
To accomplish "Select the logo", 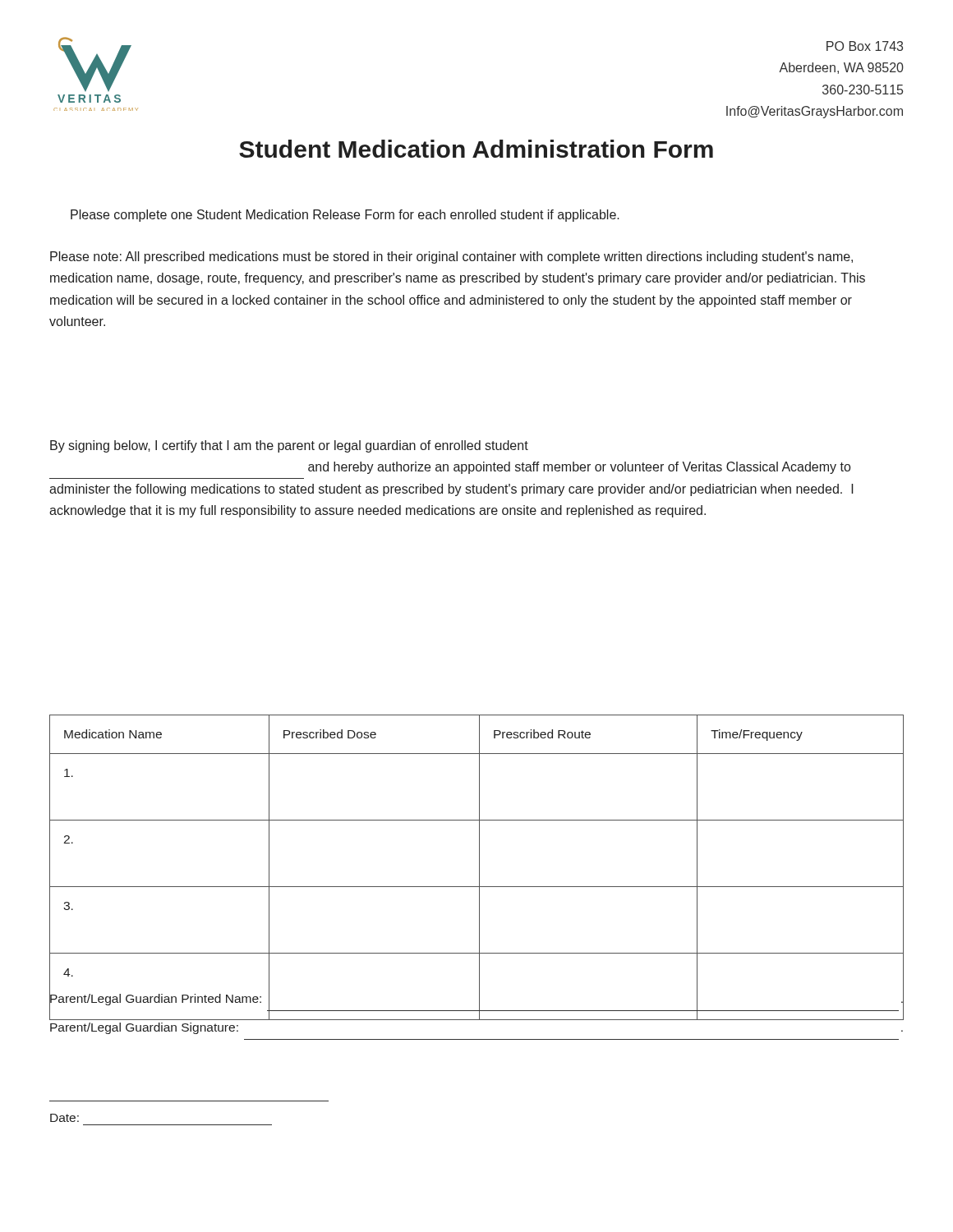I will click(103, 72).
